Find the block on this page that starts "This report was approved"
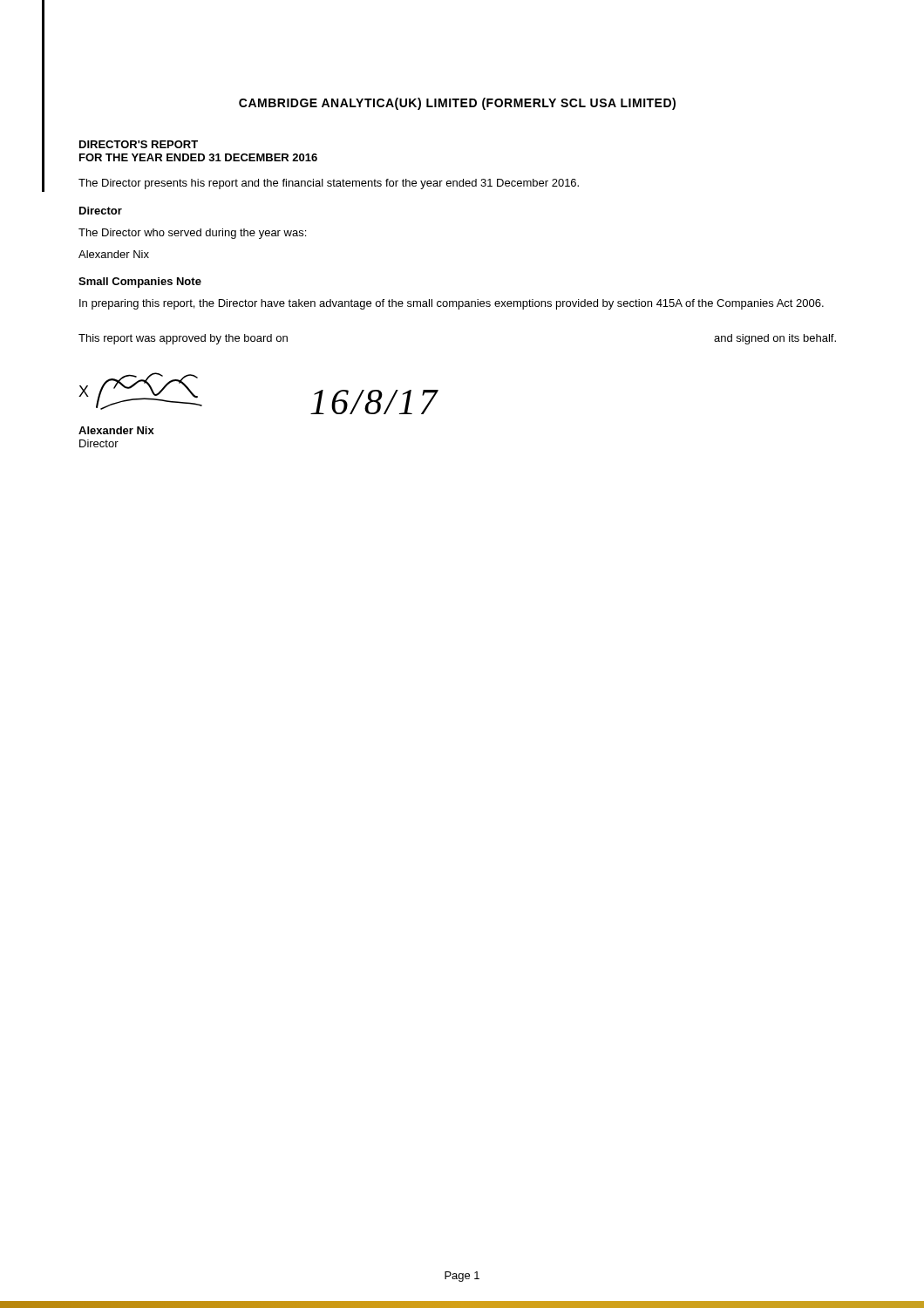The height and width of the screenshot is (1308, 924). tap(183, 339)
